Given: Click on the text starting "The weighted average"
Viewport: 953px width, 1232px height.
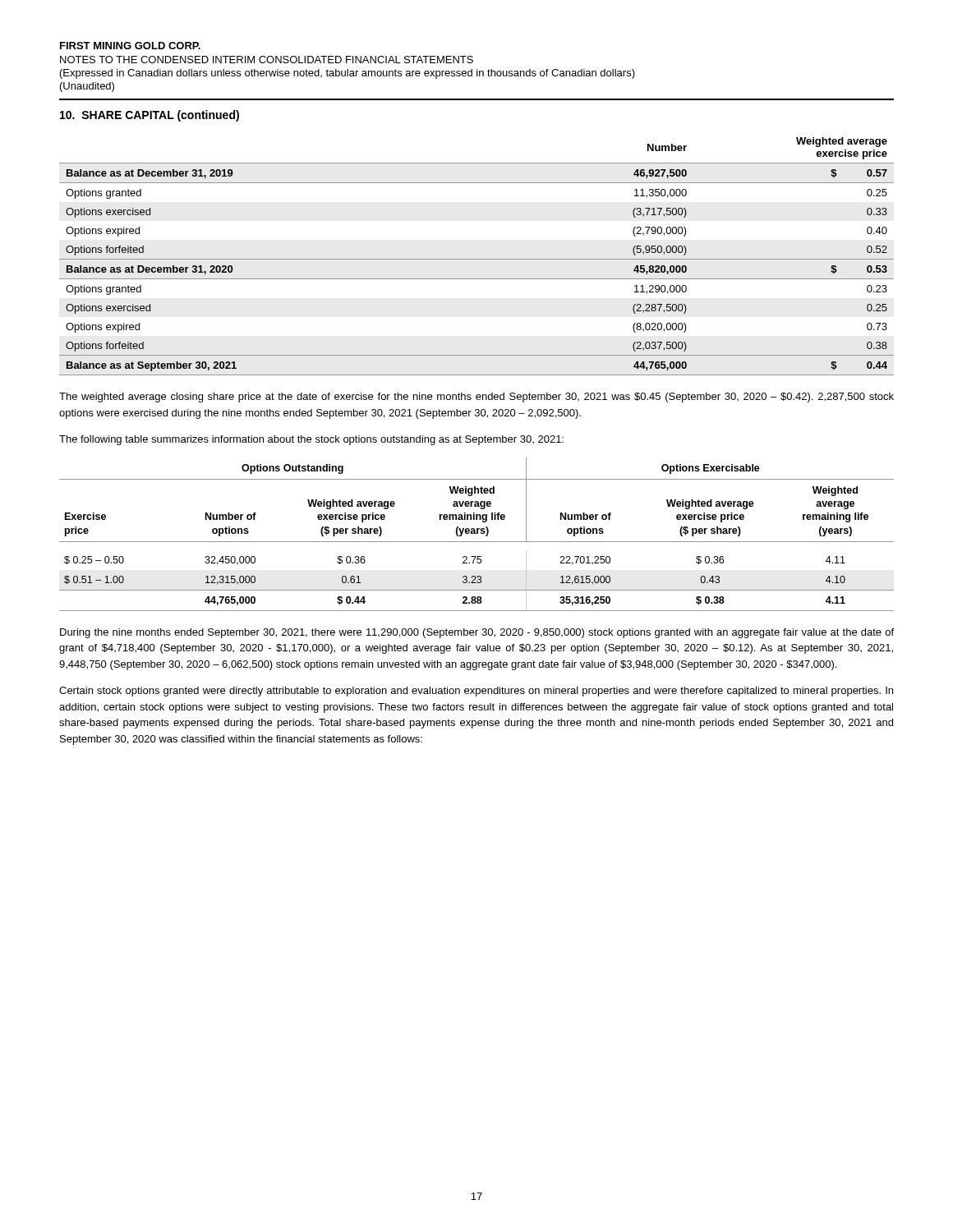Looking at the screenshot, I should 476,404.
